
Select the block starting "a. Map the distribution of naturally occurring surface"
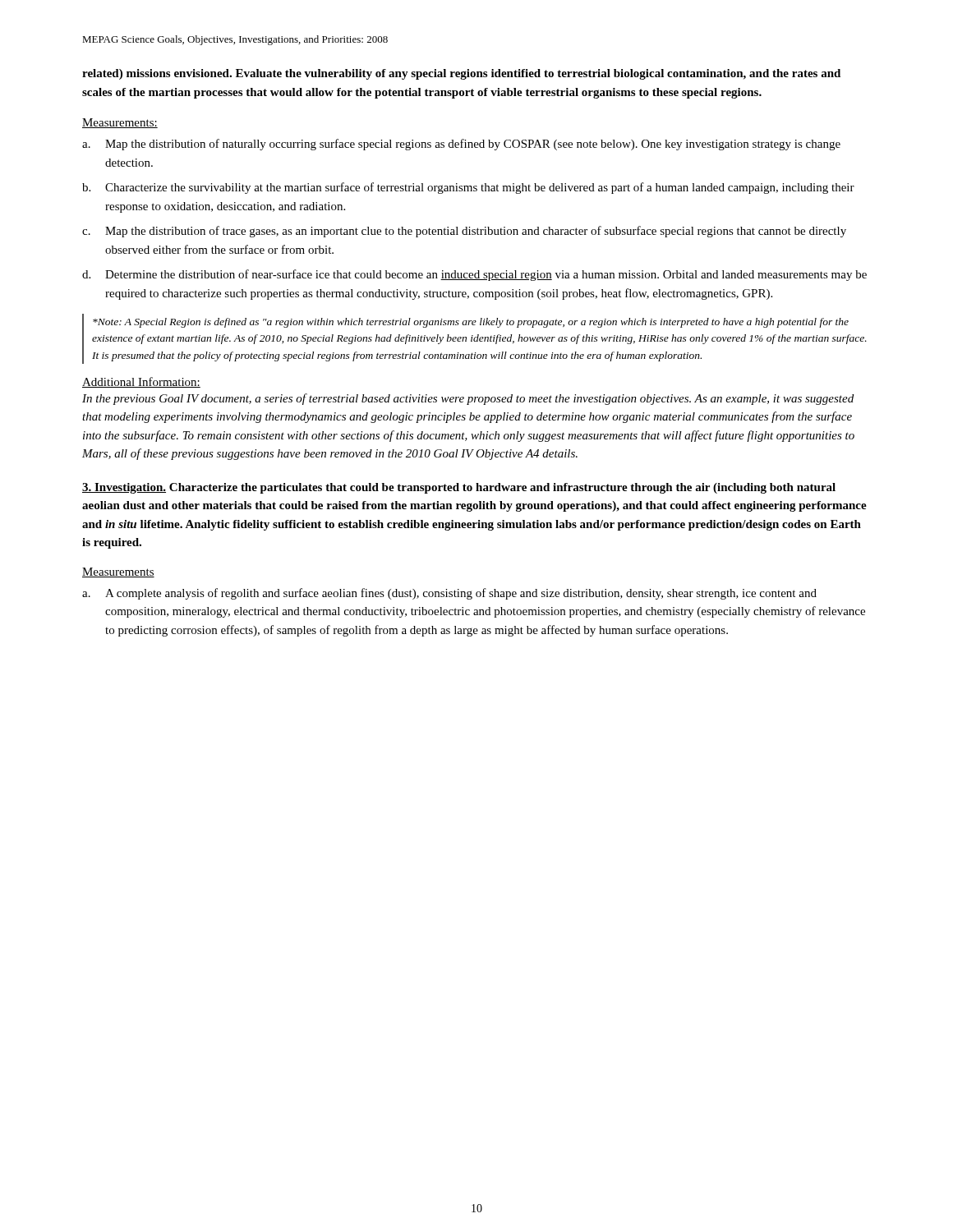pos(476,153)
